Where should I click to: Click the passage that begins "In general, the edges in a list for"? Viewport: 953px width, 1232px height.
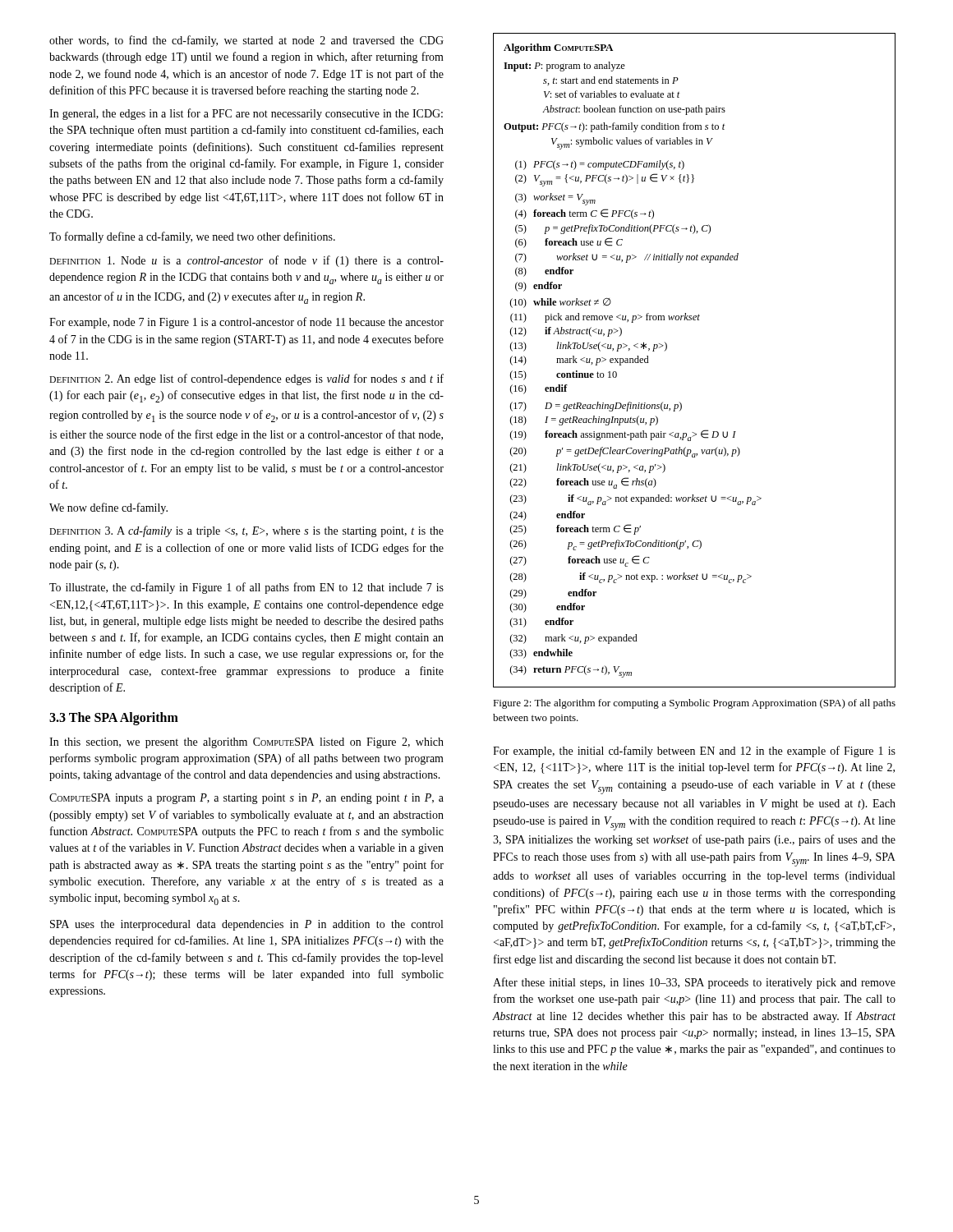coord(246,164)
